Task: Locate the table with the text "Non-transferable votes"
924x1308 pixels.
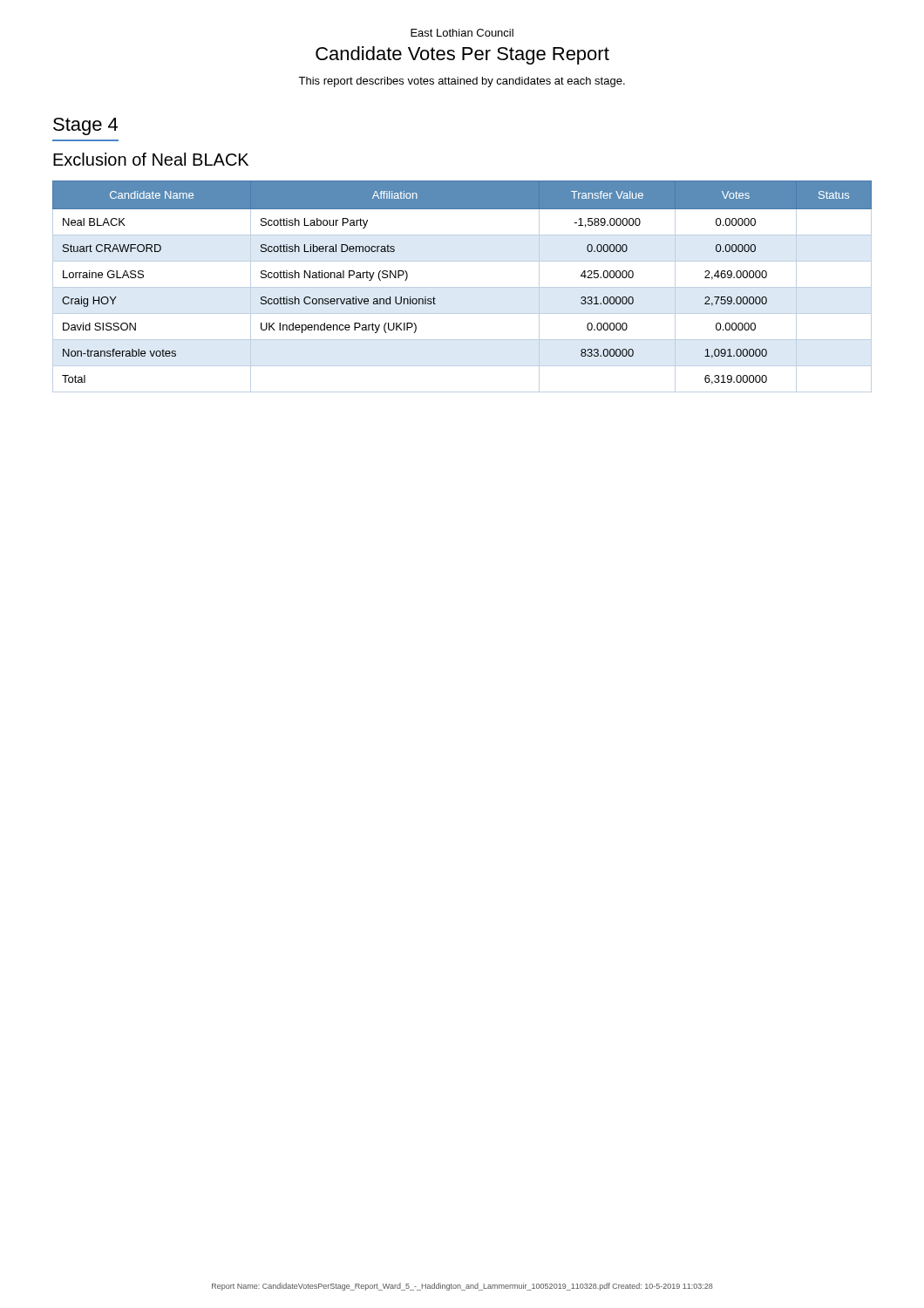Action: pos(462,286)
